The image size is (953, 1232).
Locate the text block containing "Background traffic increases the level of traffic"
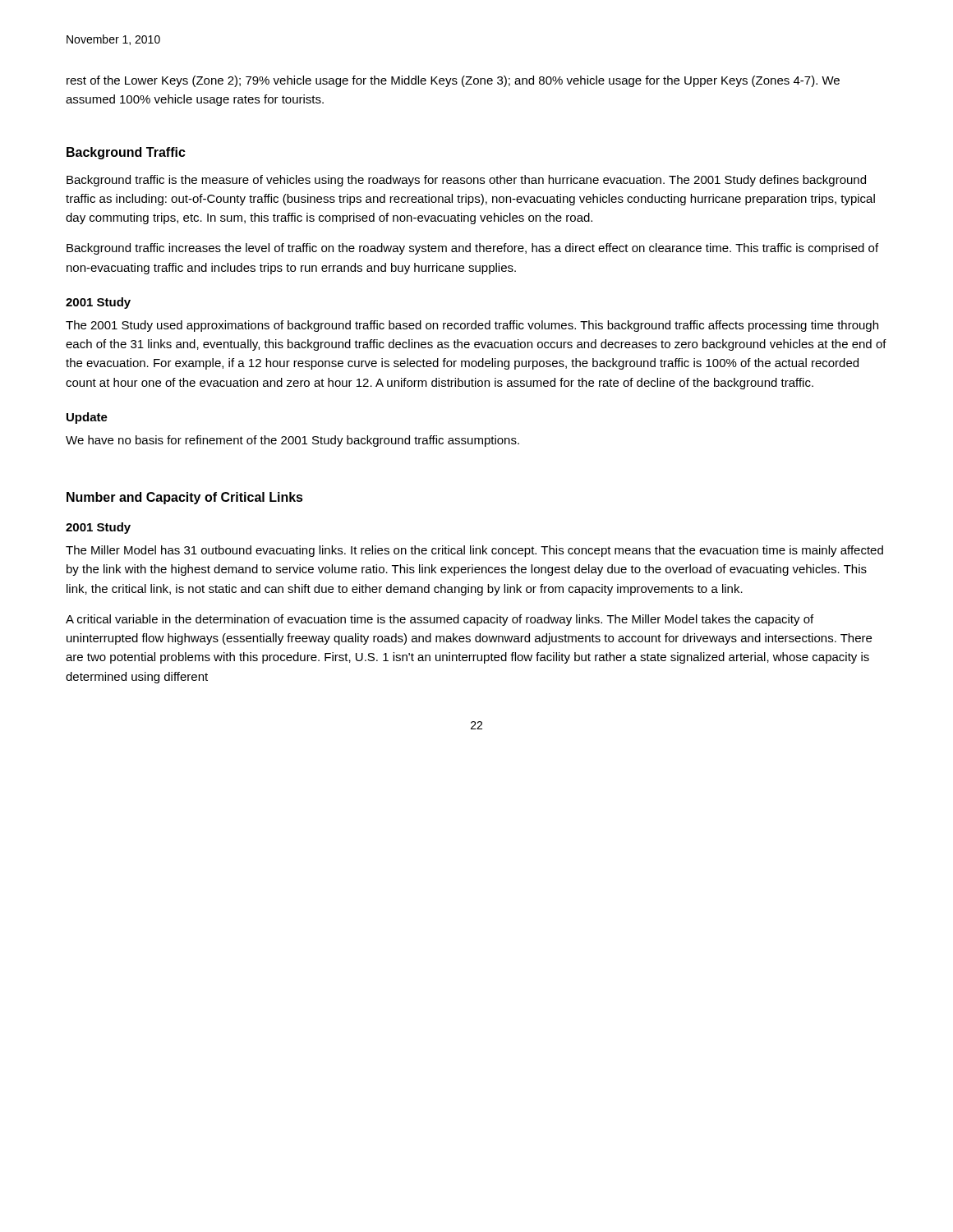click(x=472, y=257)
